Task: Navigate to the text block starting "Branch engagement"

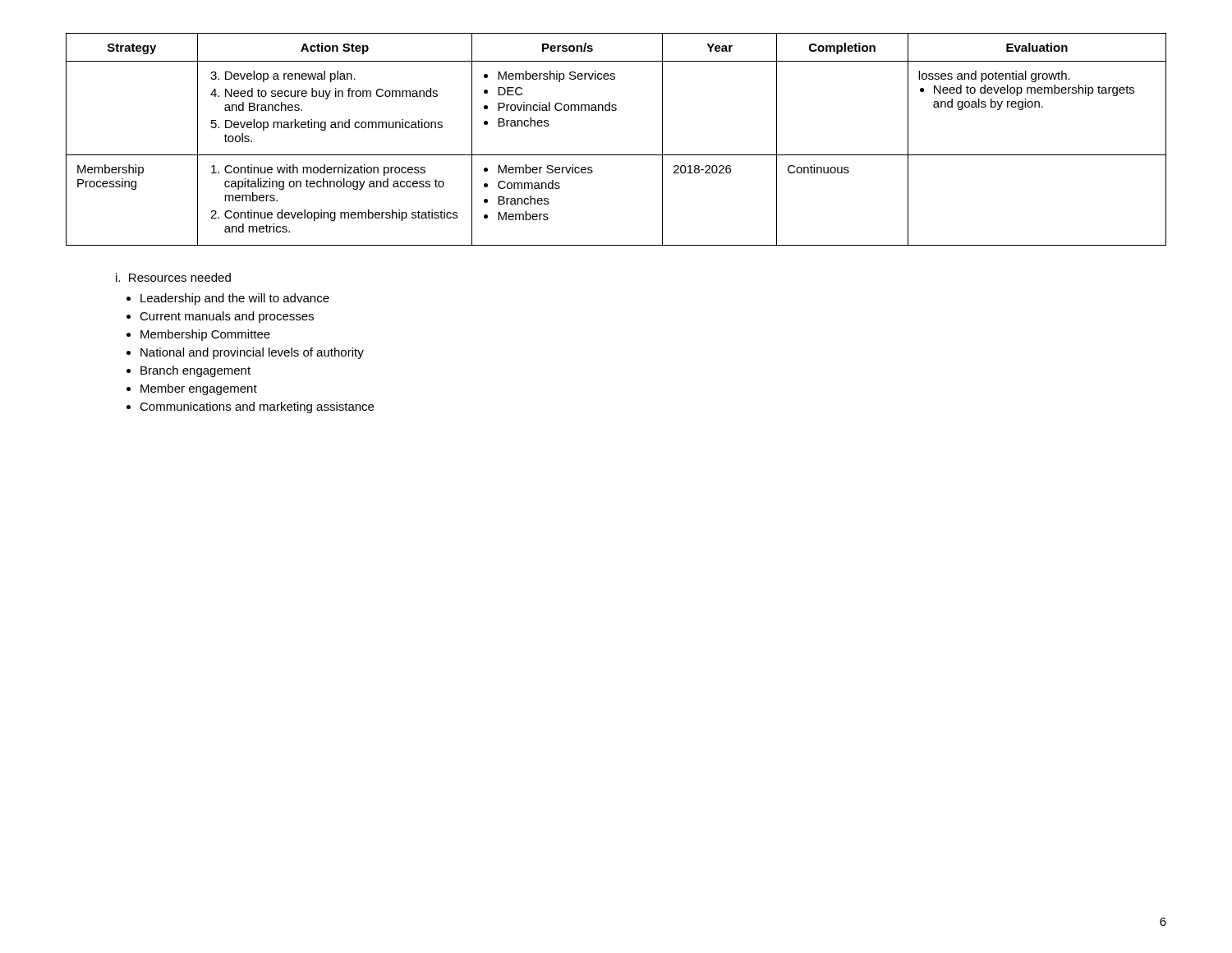Action: click(x=195, y=370)
